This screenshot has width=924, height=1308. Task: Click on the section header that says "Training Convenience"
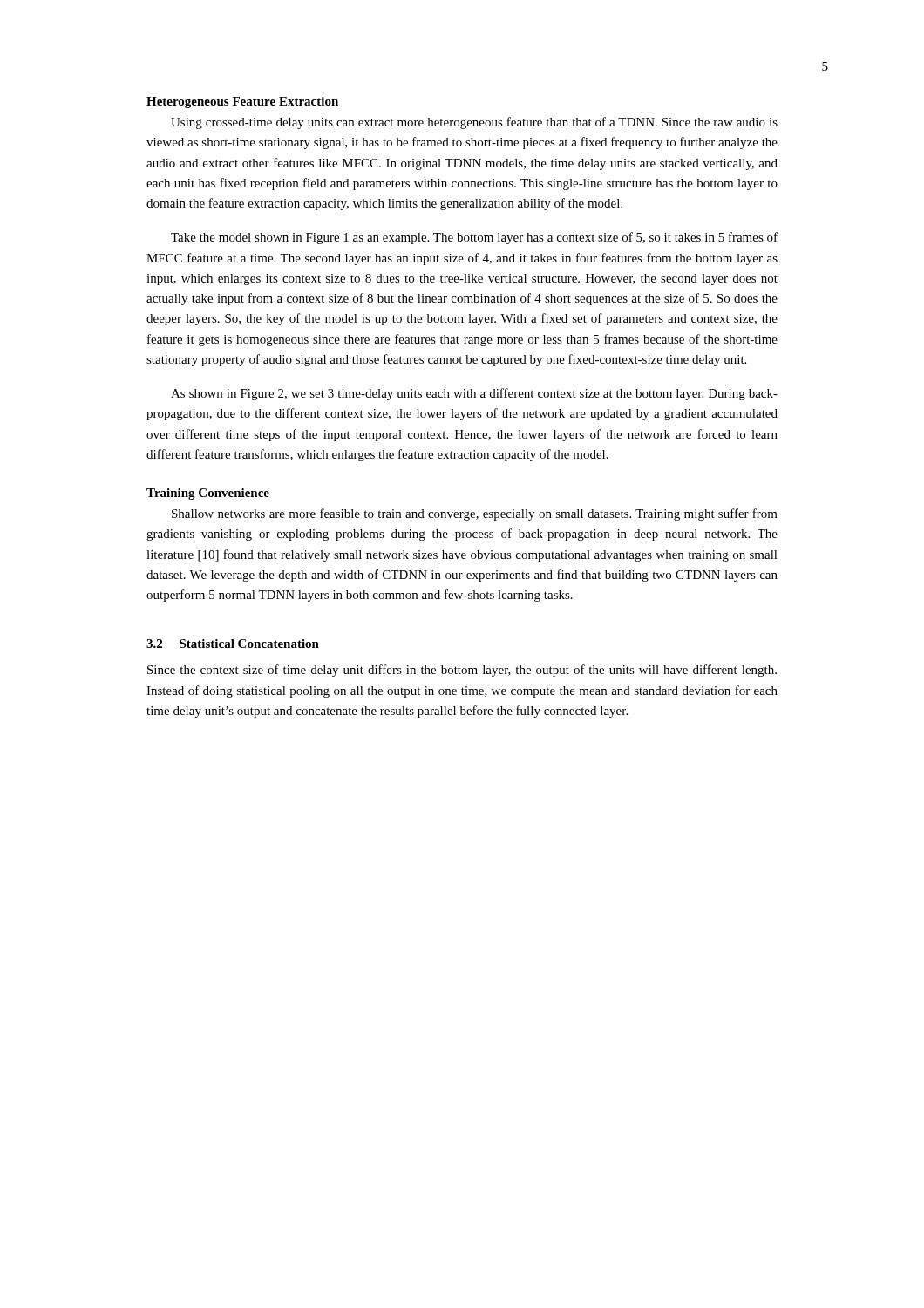coord(208,493)
